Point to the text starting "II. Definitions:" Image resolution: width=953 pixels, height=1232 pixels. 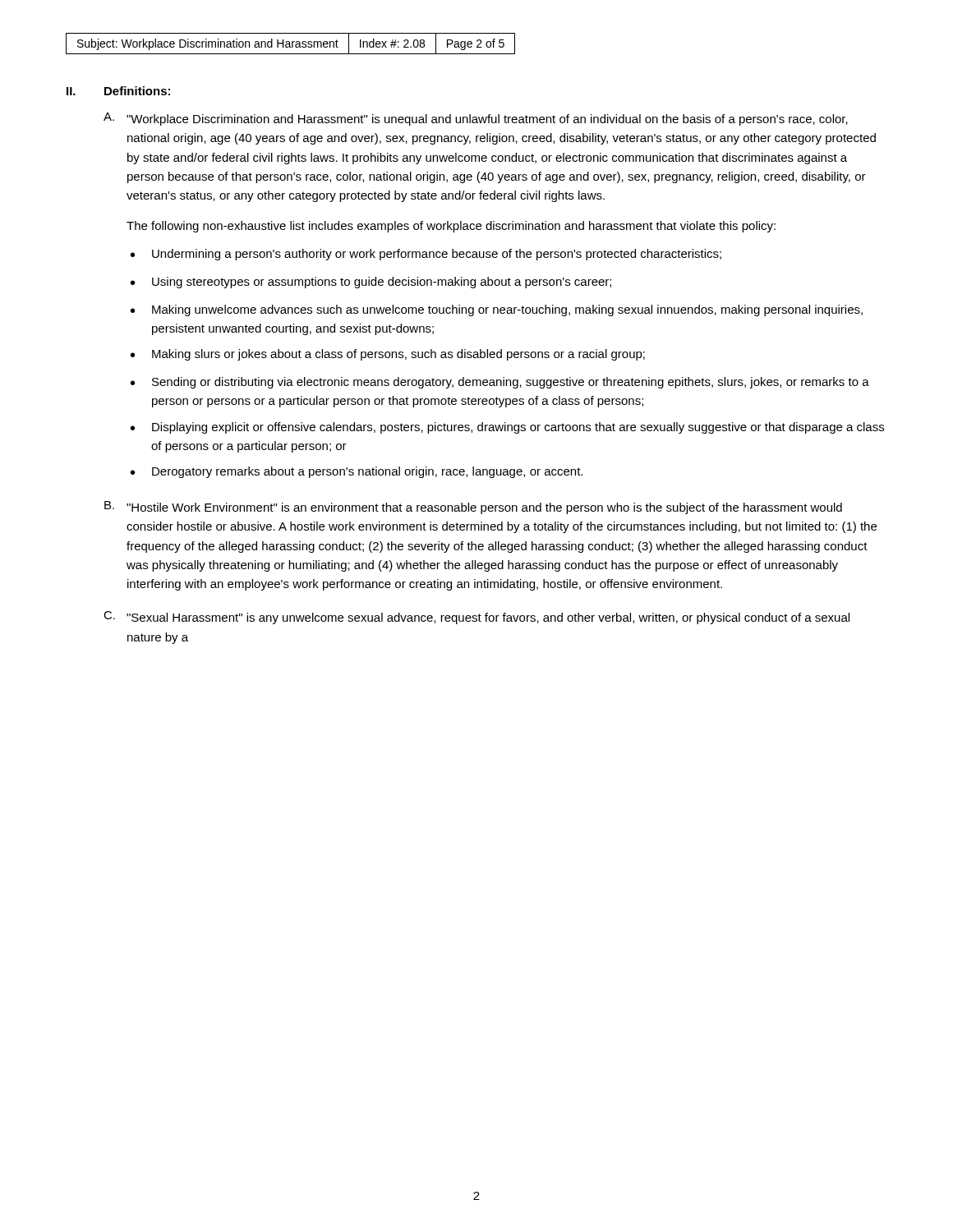coord(118,91)
